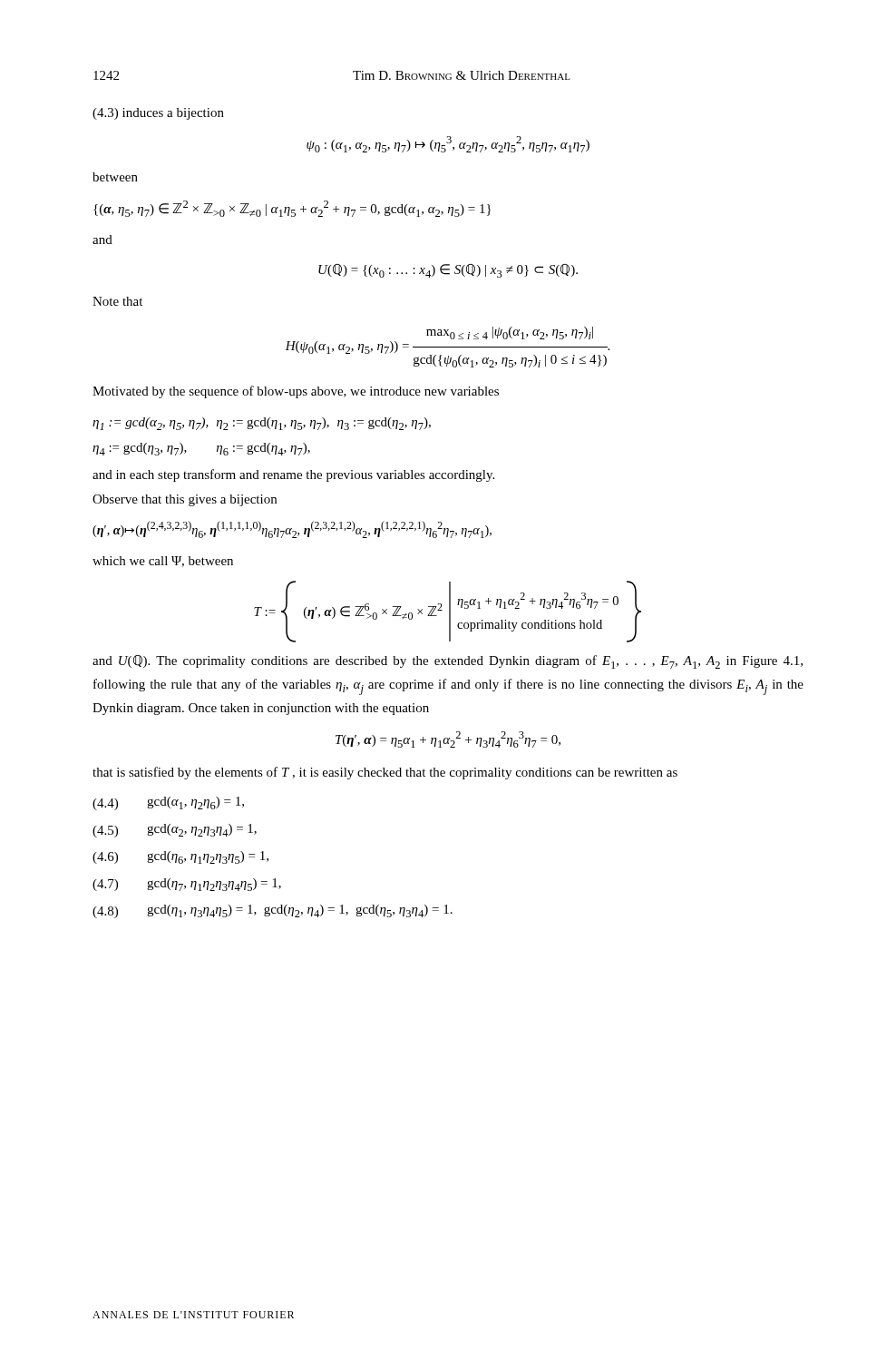Viewport: 896px width, 1361px height.
Task: Click the formula that begins "ψ0 : (α1, α2, η5, η7)"
Action: pyautogui.click(x=448, y=144)
